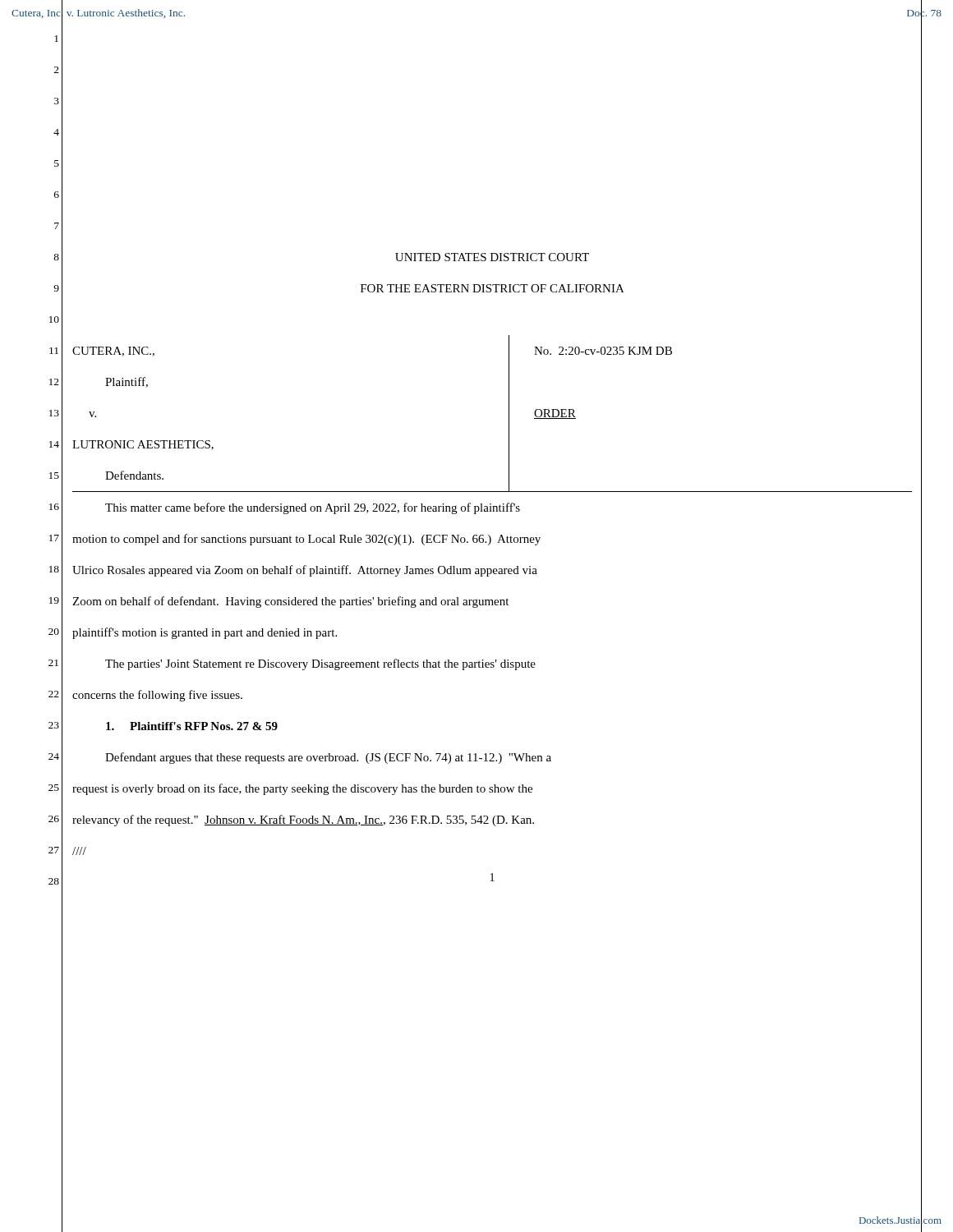Point to the block beginning "The parties' Joint Statement re Discovery Disagreement"

tap(320, 664)
